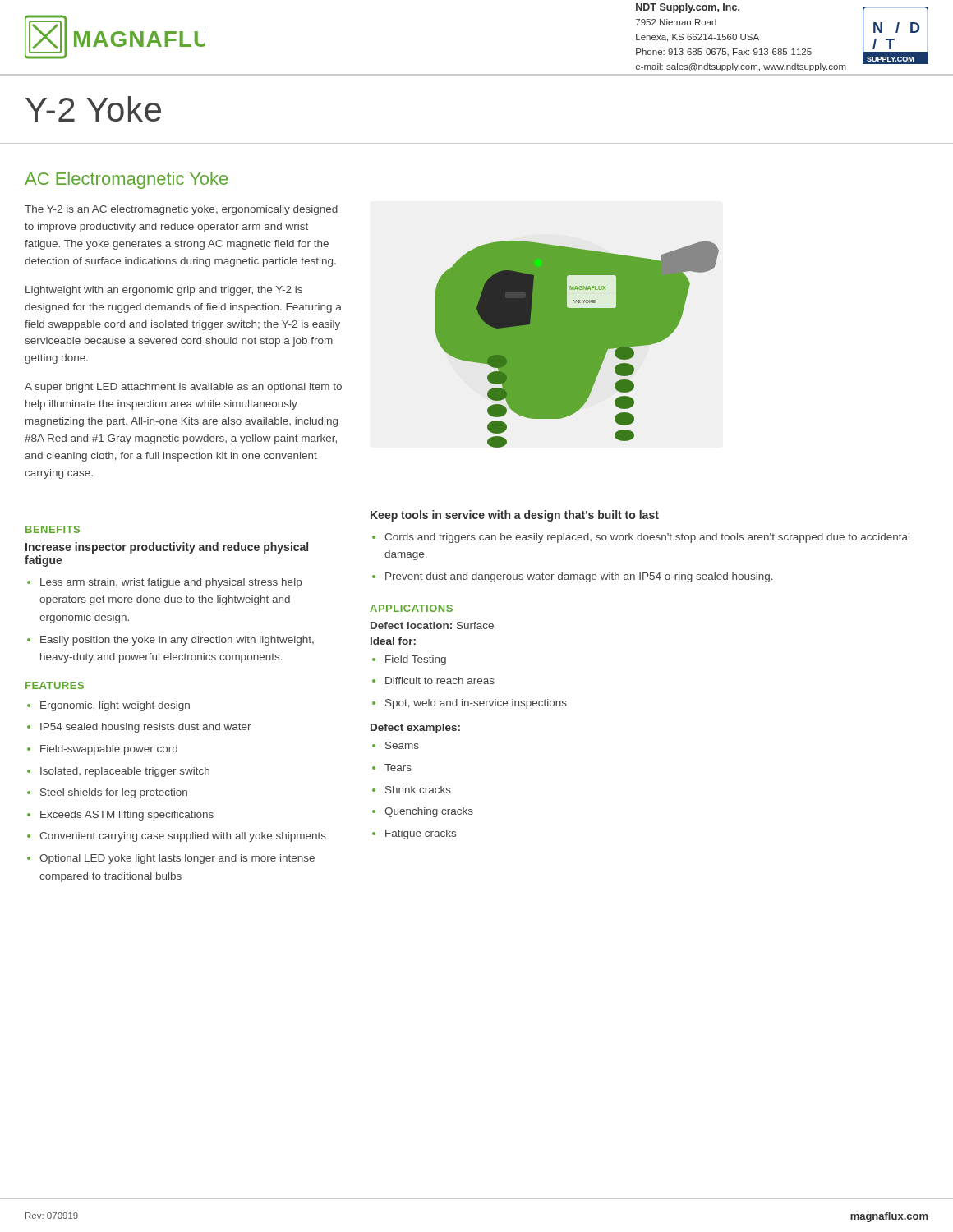Select the title

coord(476,110)
